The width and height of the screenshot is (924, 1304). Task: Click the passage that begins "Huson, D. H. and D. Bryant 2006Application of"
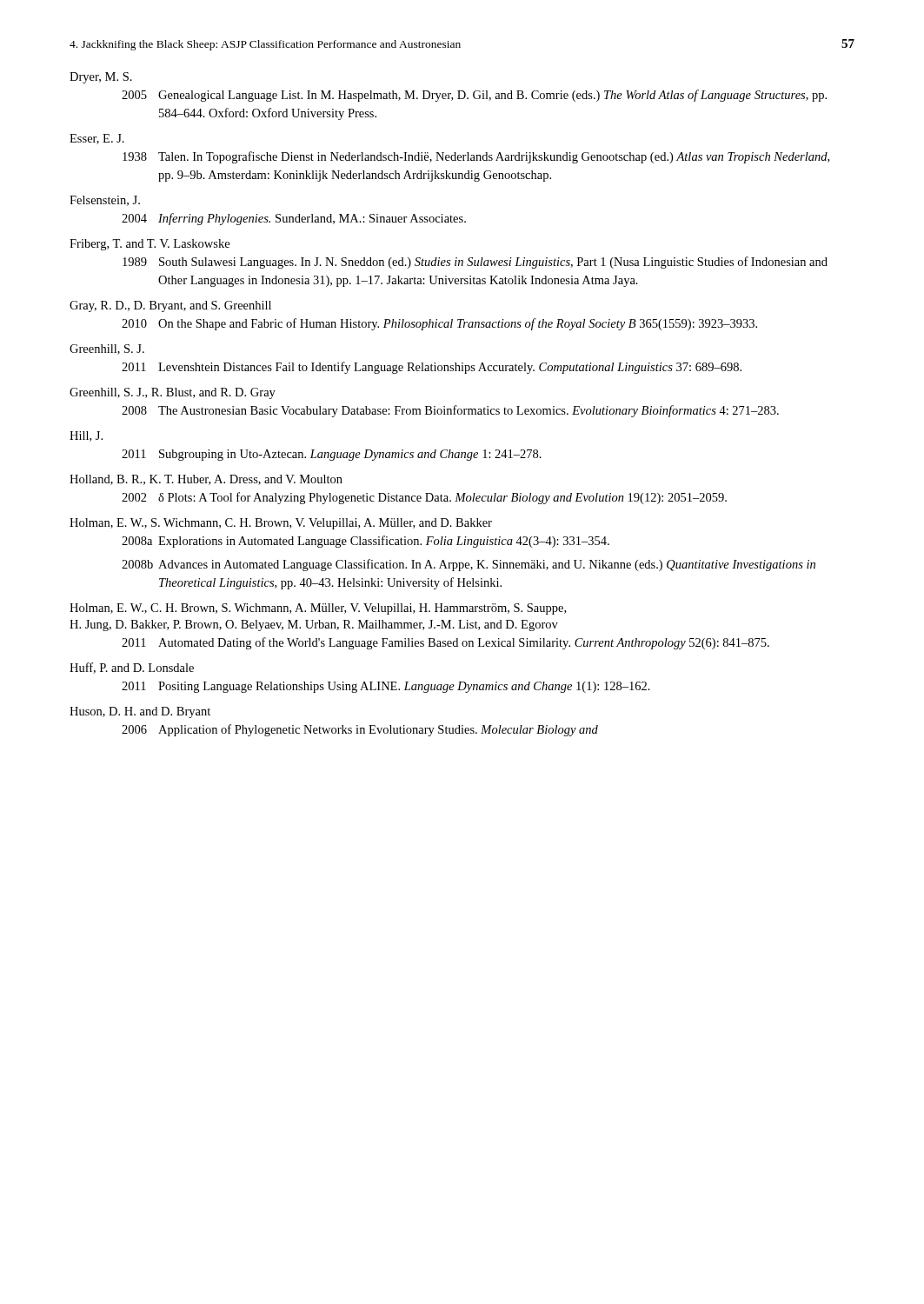[x=462, y=722]
